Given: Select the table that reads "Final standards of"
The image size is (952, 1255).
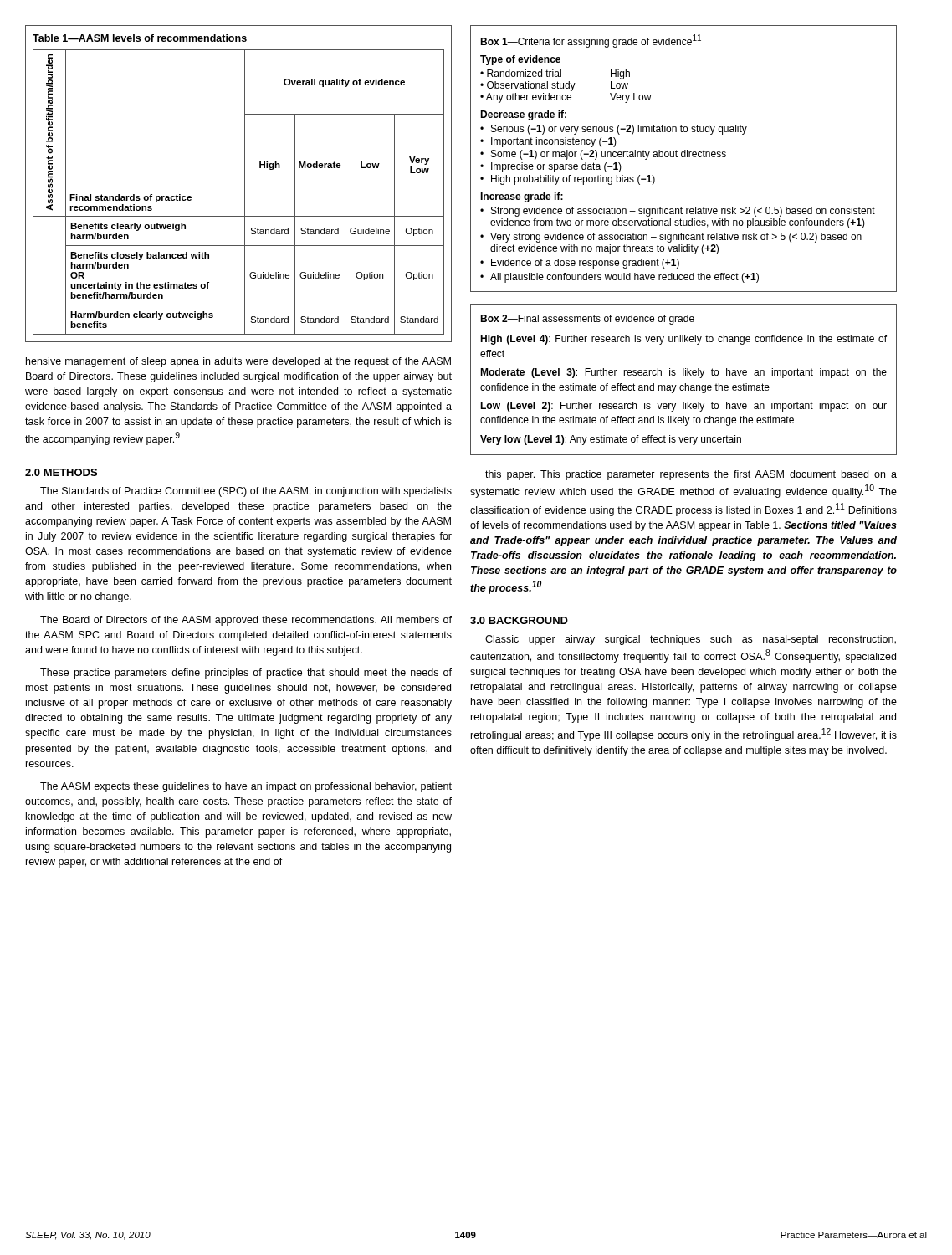Looking at the screenshot, I should tap(238, 183).
